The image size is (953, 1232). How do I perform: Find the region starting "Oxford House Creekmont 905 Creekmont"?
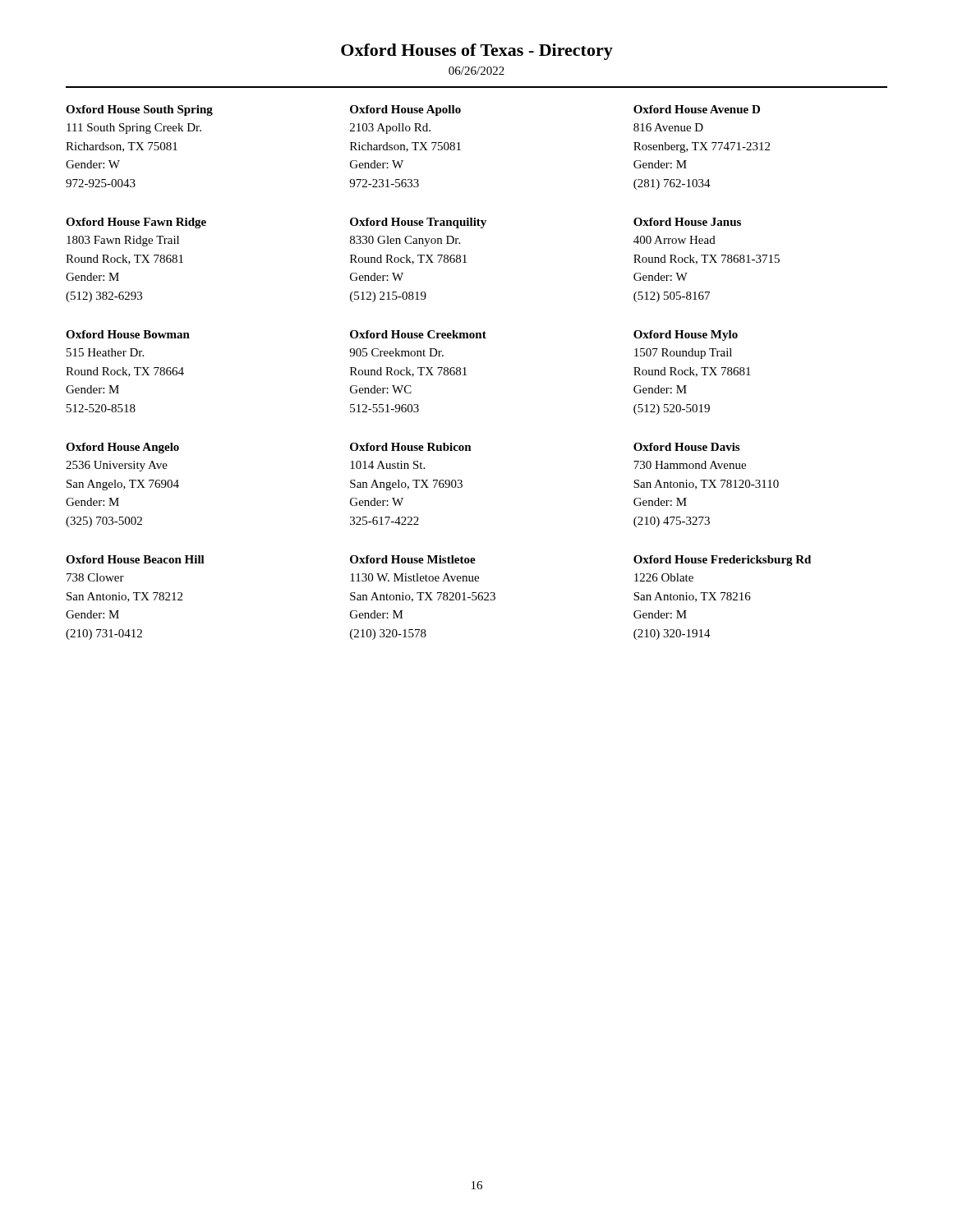[476, 372]
